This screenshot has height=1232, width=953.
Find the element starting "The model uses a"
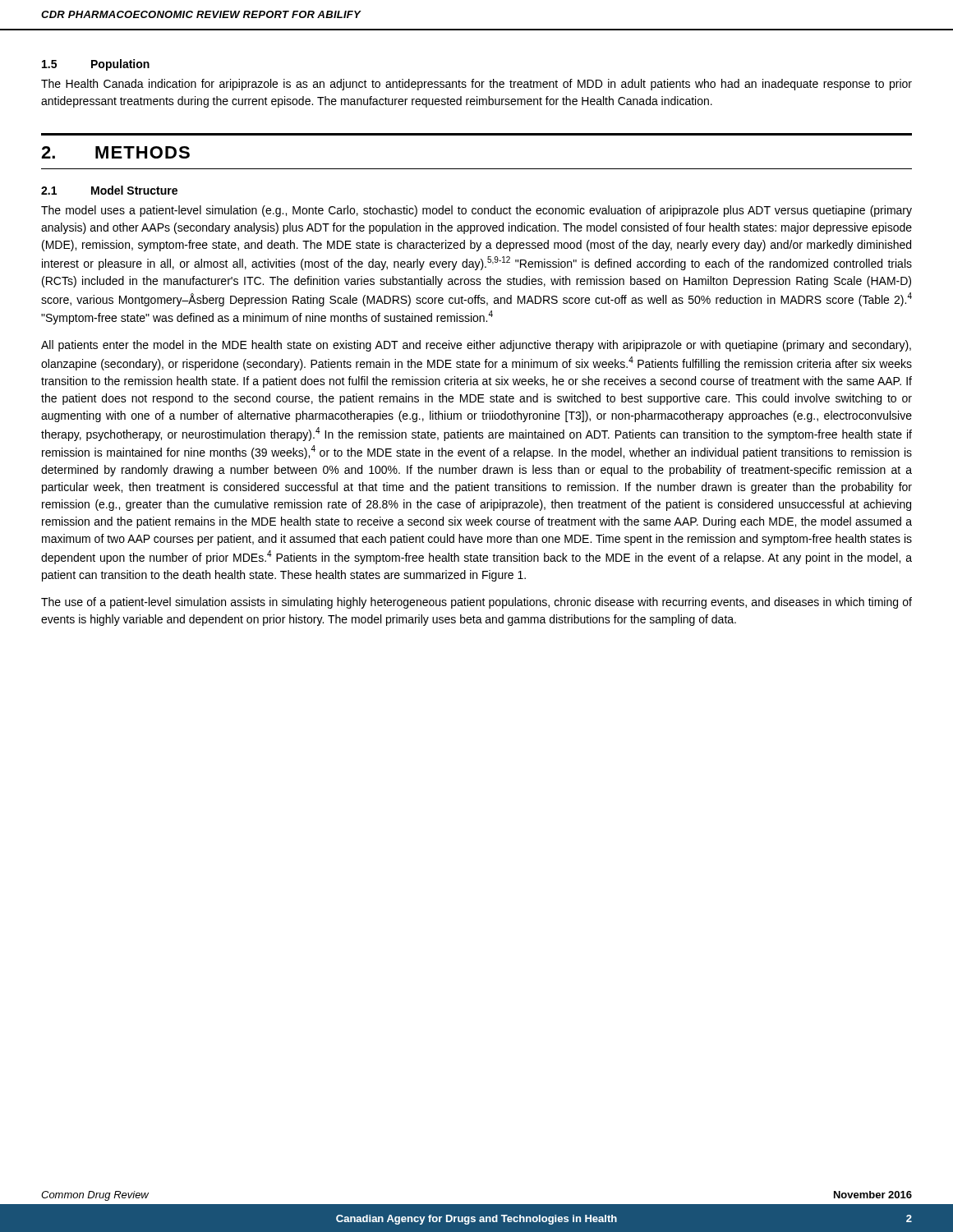point(476,264)
